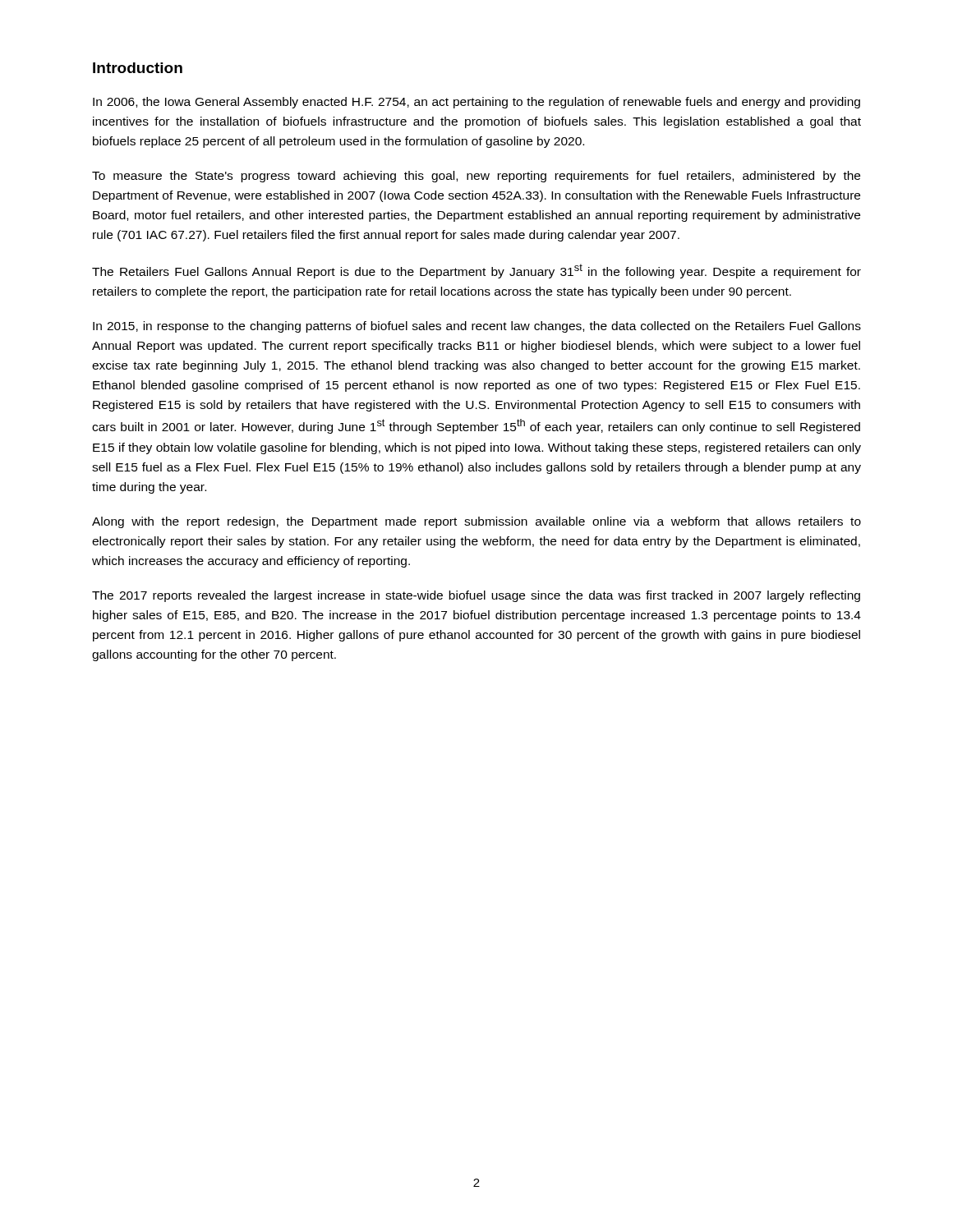Point to the region starting "To measure the"
The width and height of the screenshot is (953, 1232).
[476, 205]
